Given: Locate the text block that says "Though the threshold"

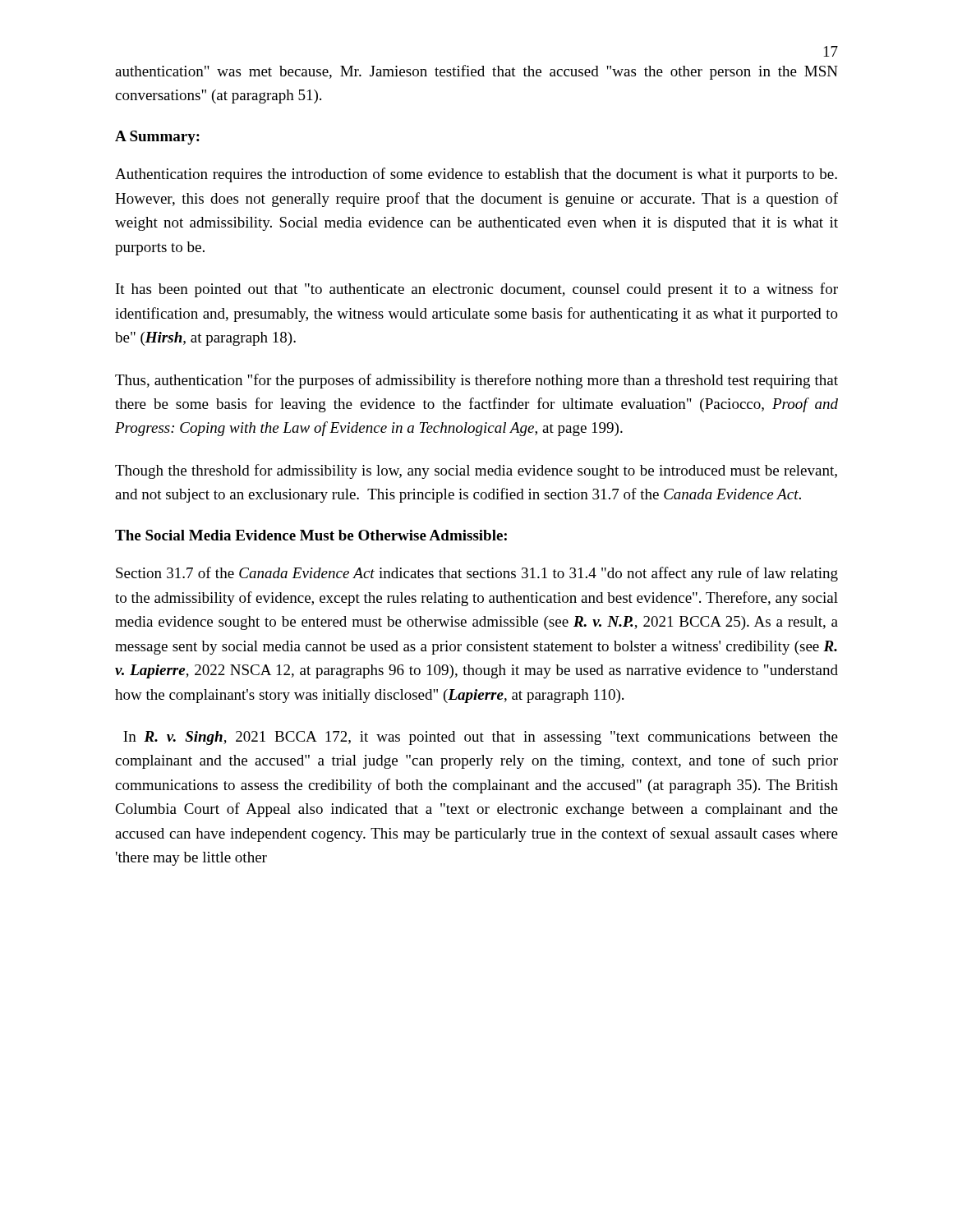Looking at the screenshot, I should [476, 482].
